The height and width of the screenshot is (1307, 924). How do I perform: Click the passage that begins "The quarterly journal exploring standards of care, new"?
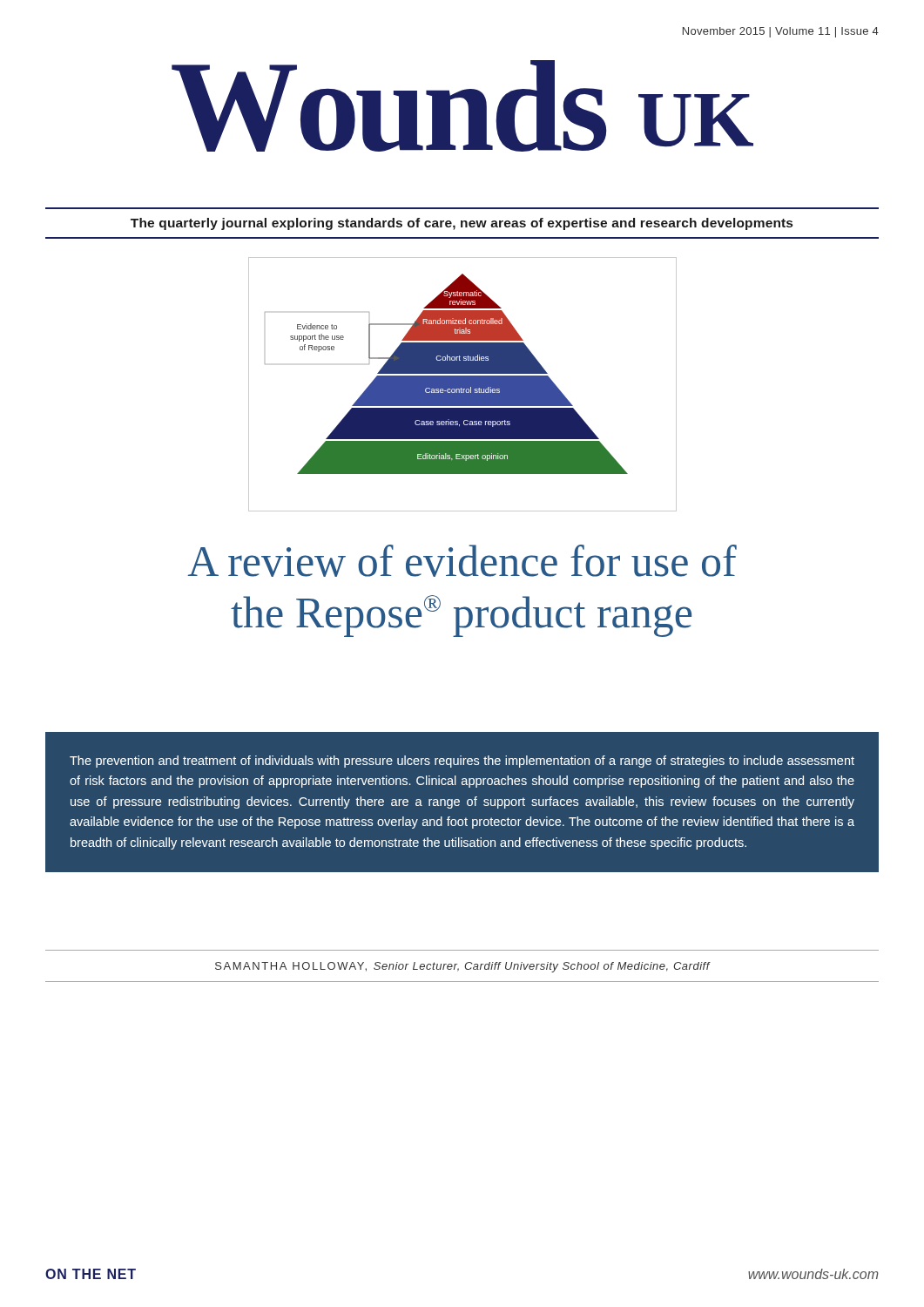462,223
